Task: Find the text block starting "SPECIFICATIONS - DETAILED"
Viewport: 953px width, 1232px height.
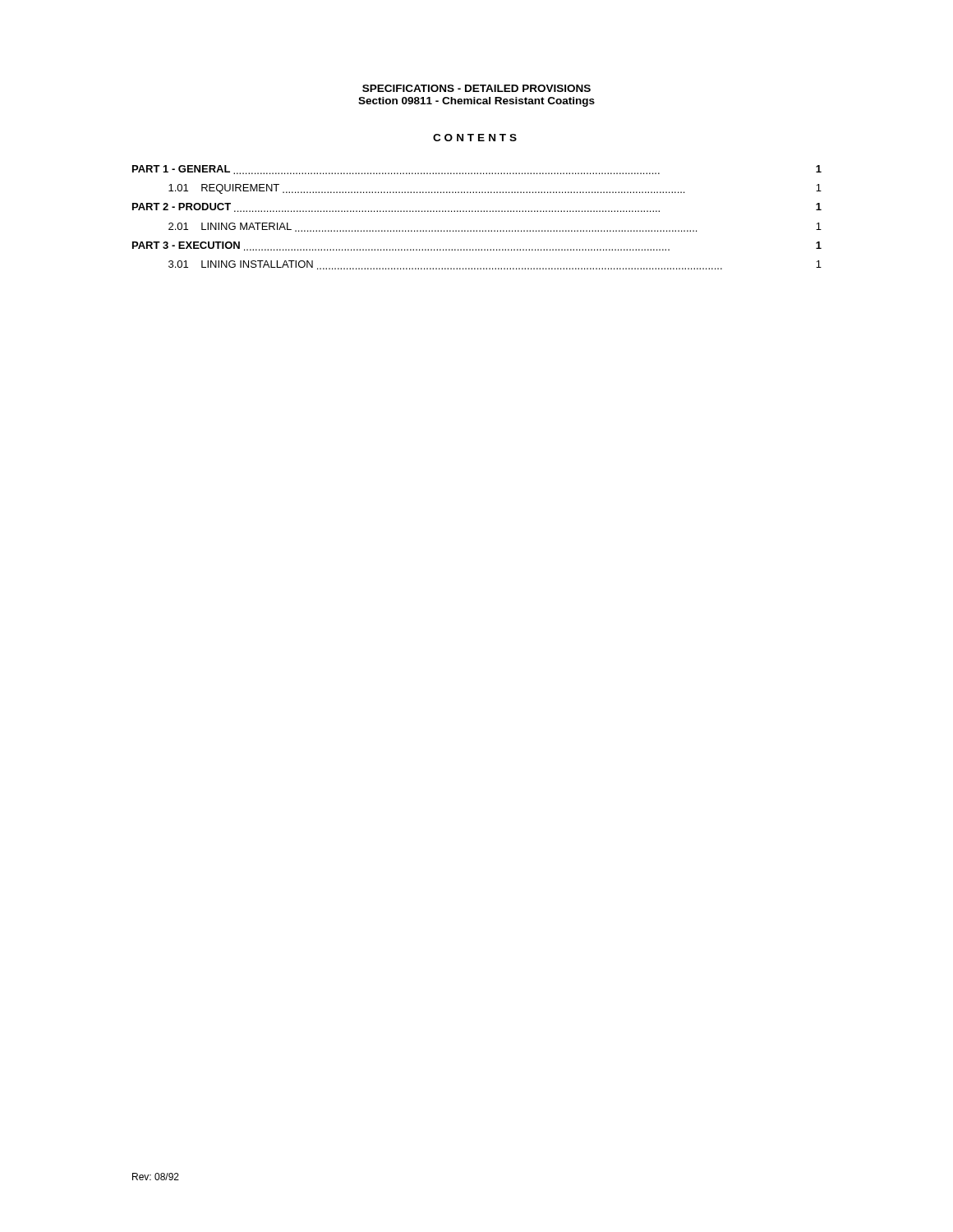Action: pyautogui.click(x=476, y=94)
